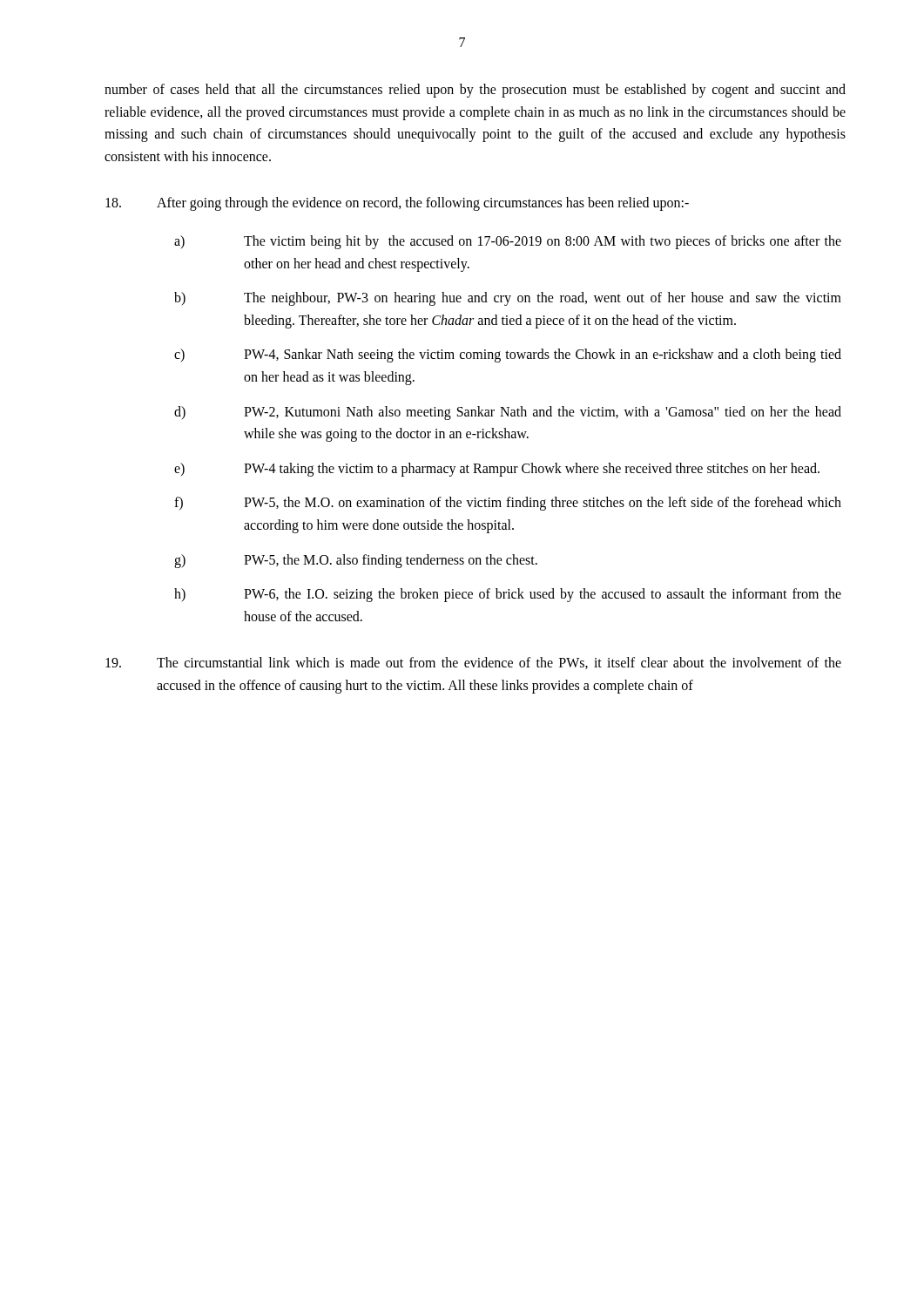Image resolution: width=924 pixels, height=1307 pixels.
Task: Select the element starting "b)The neighbour, PW-3 on hearing hue and cry"
Action: [x=473, y=309]
